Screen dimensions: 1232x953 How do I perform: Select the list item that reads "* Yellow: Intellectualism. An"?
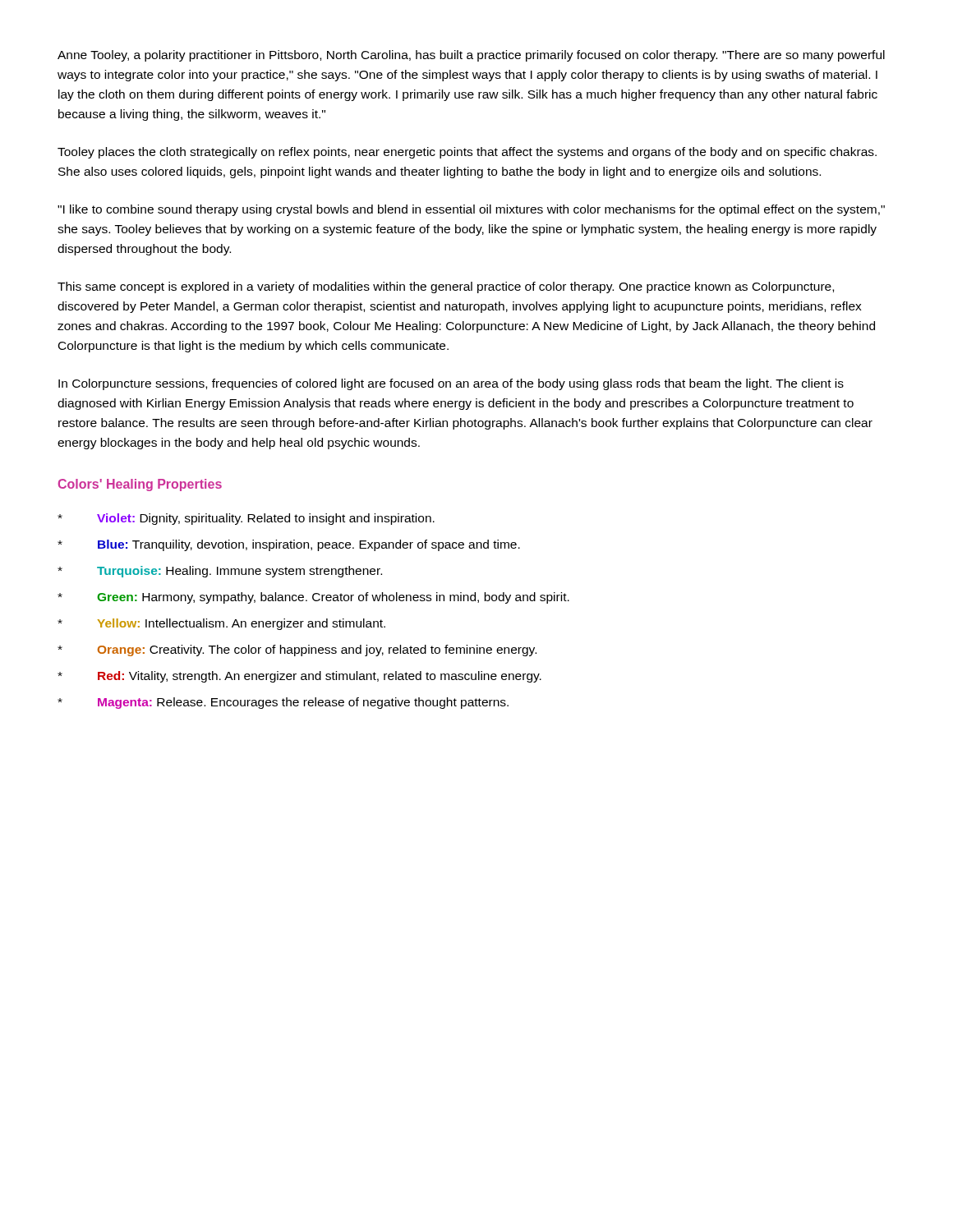pos(221,624)
